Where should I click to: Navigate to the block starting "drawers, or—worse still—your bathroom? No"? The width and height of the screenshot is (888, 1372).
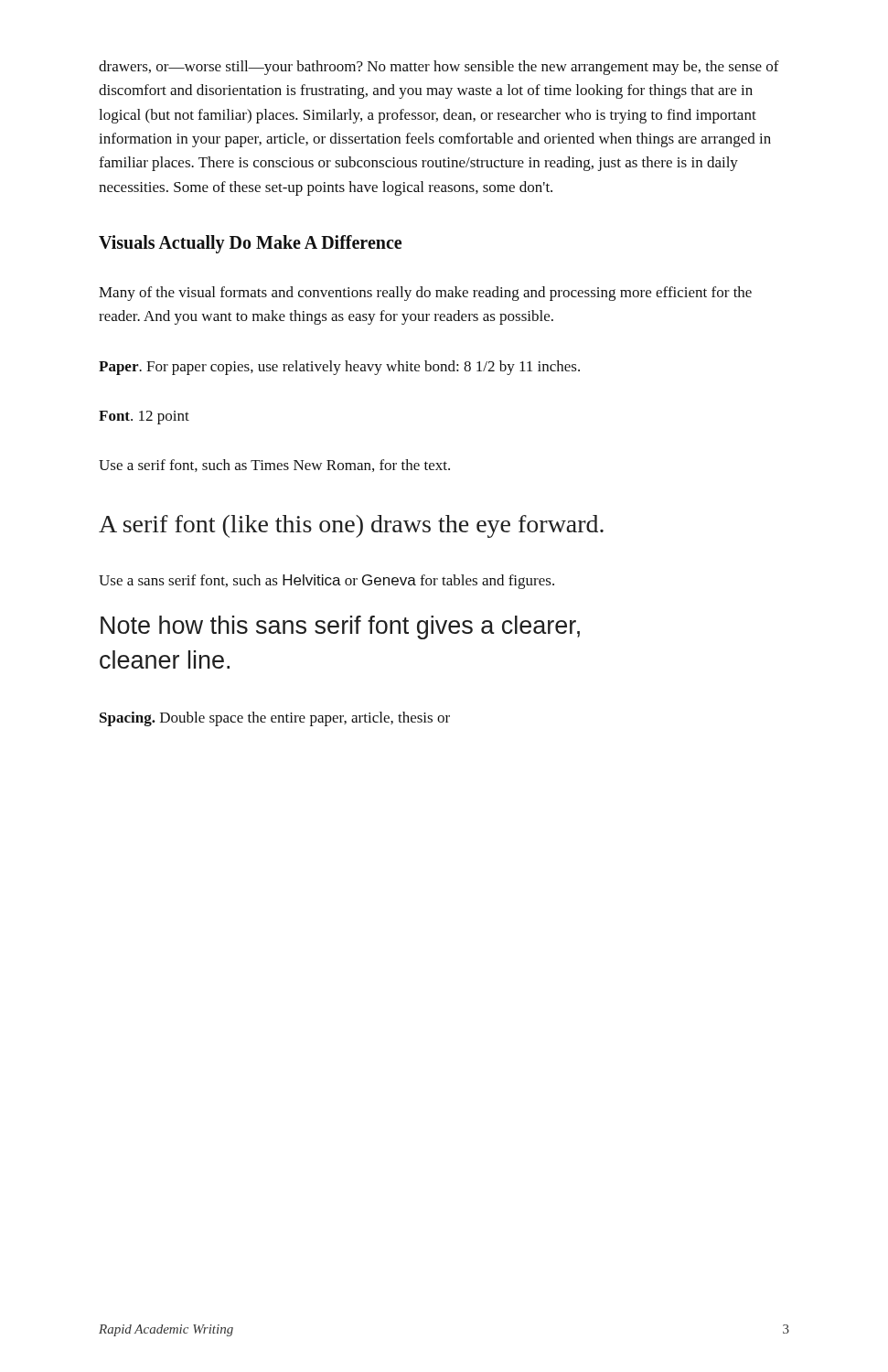coord(439,127)
